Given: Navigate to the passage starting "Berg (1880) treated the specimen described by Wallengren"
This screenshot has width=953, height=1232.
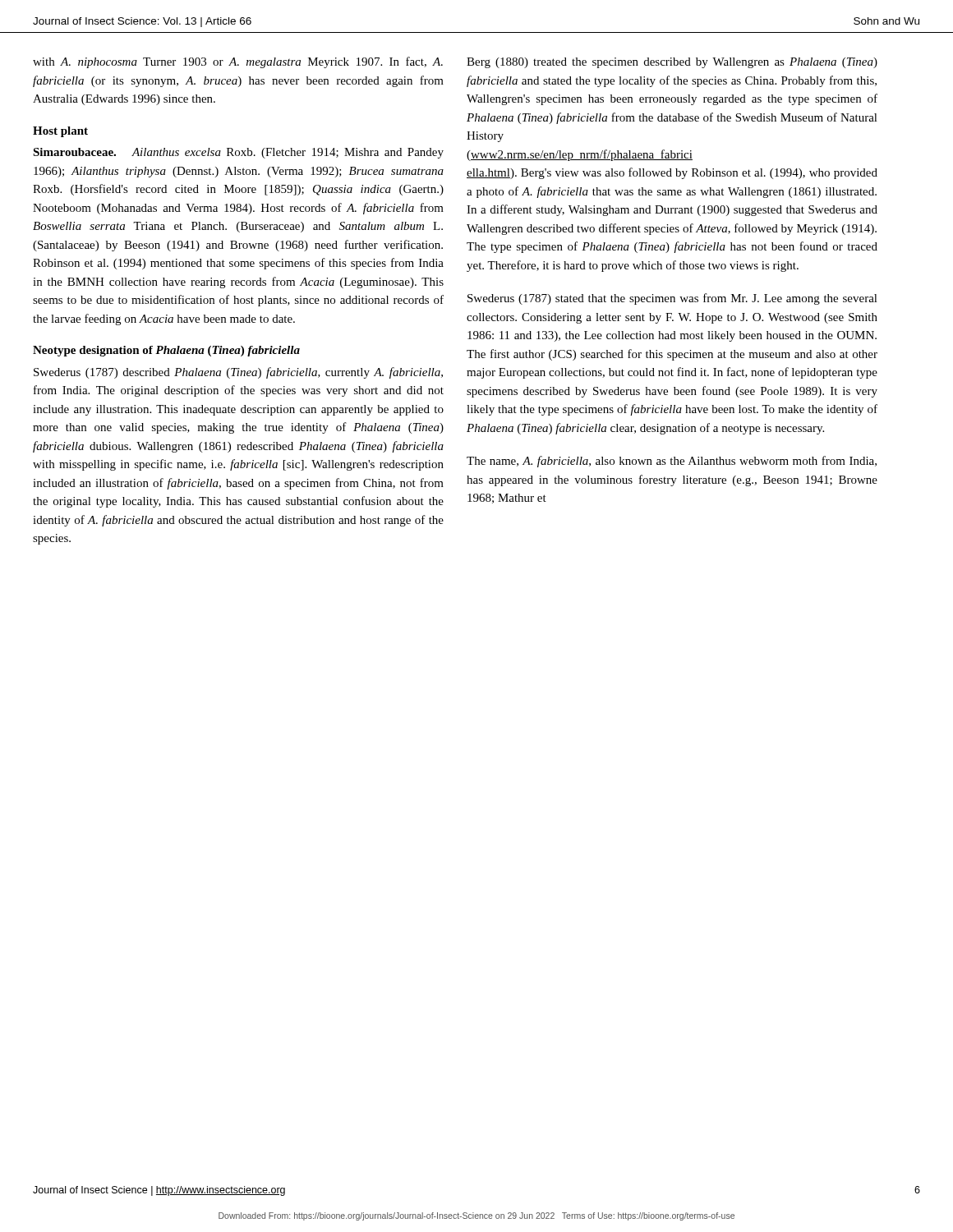Looking at the screenshot, I should [x=672, y=163].
